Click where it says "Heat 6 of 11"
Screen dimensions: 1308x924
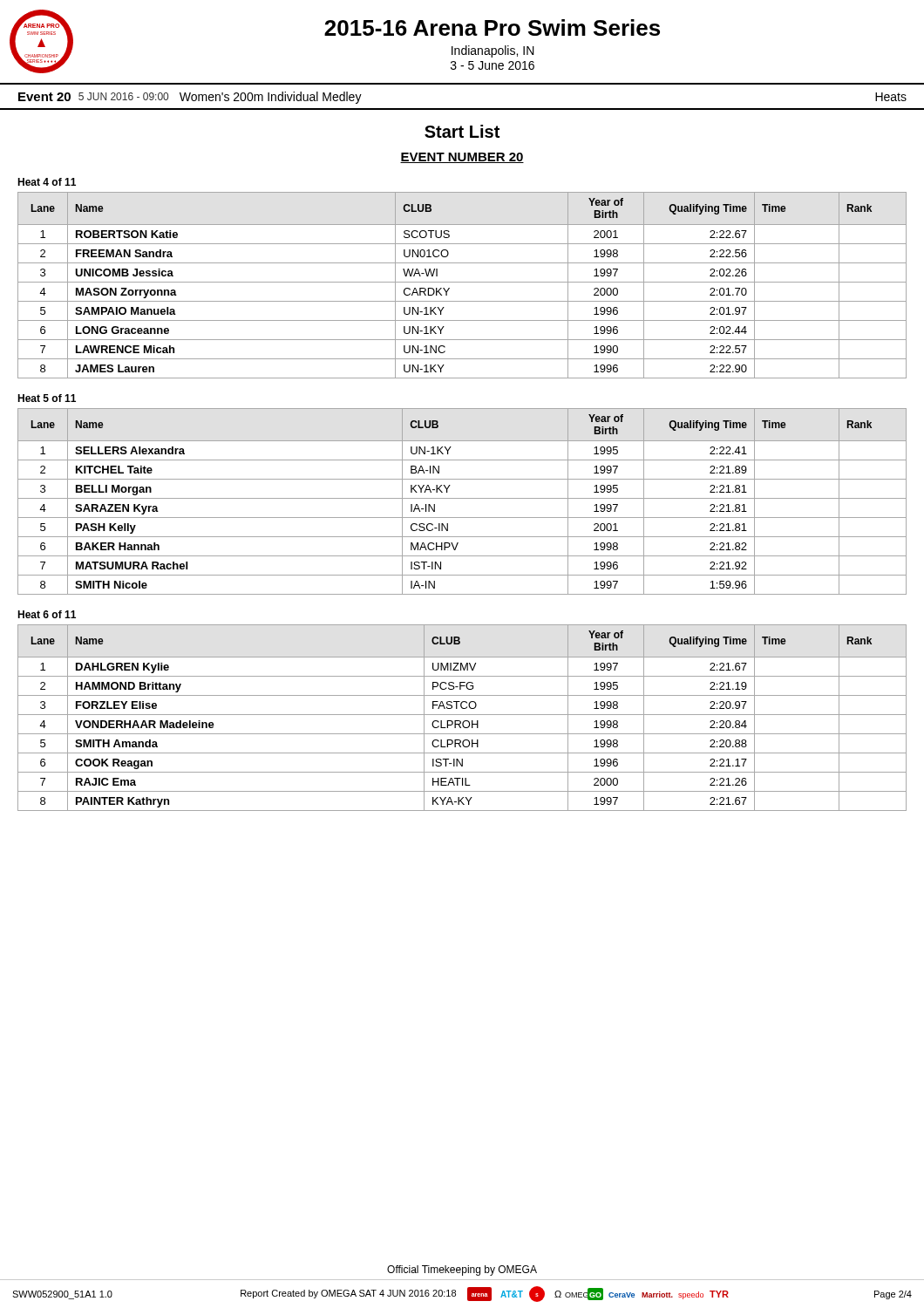[47, 615]
